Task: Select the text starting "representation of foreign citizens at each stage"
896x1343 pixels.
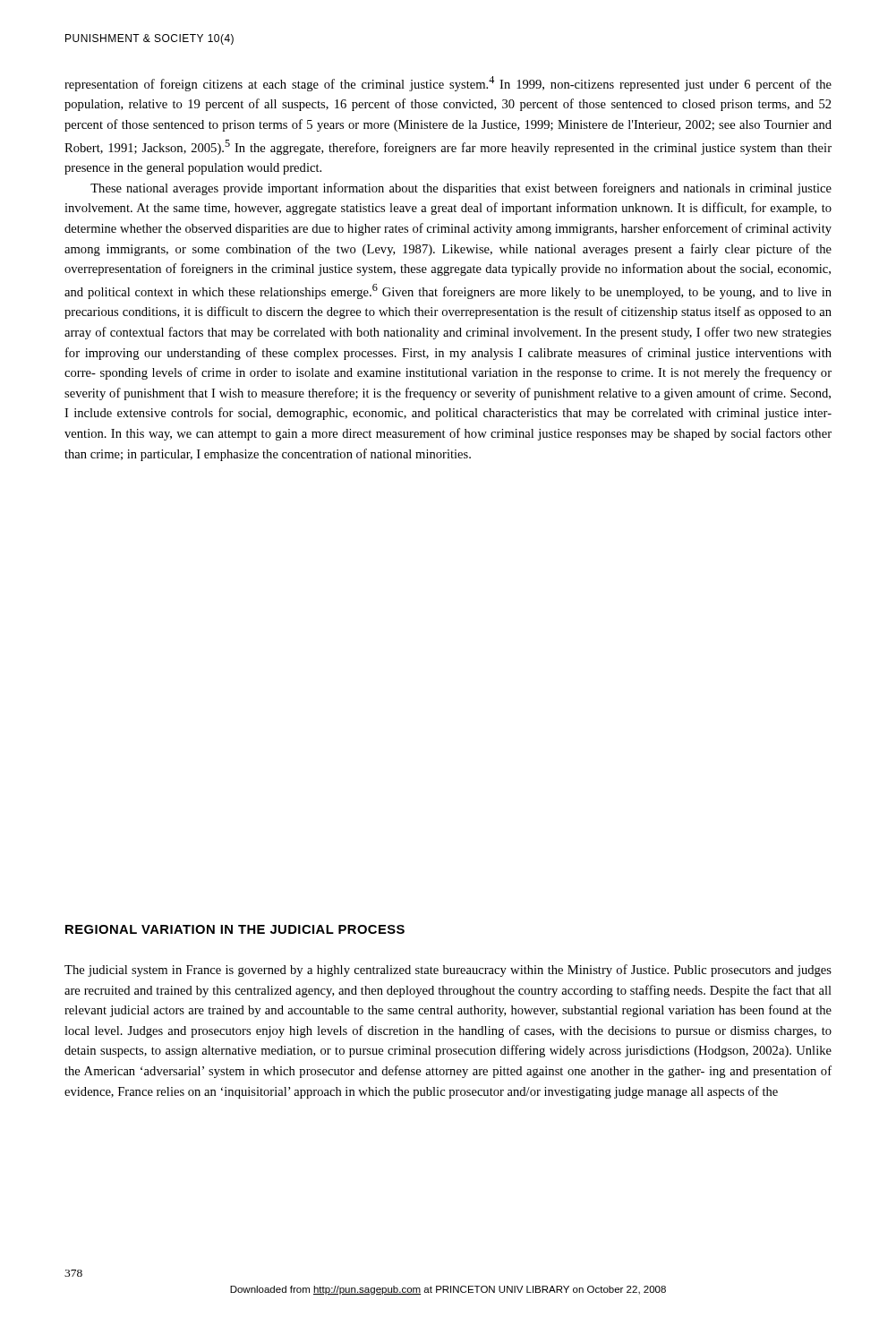Action: (x=448, y=268)
